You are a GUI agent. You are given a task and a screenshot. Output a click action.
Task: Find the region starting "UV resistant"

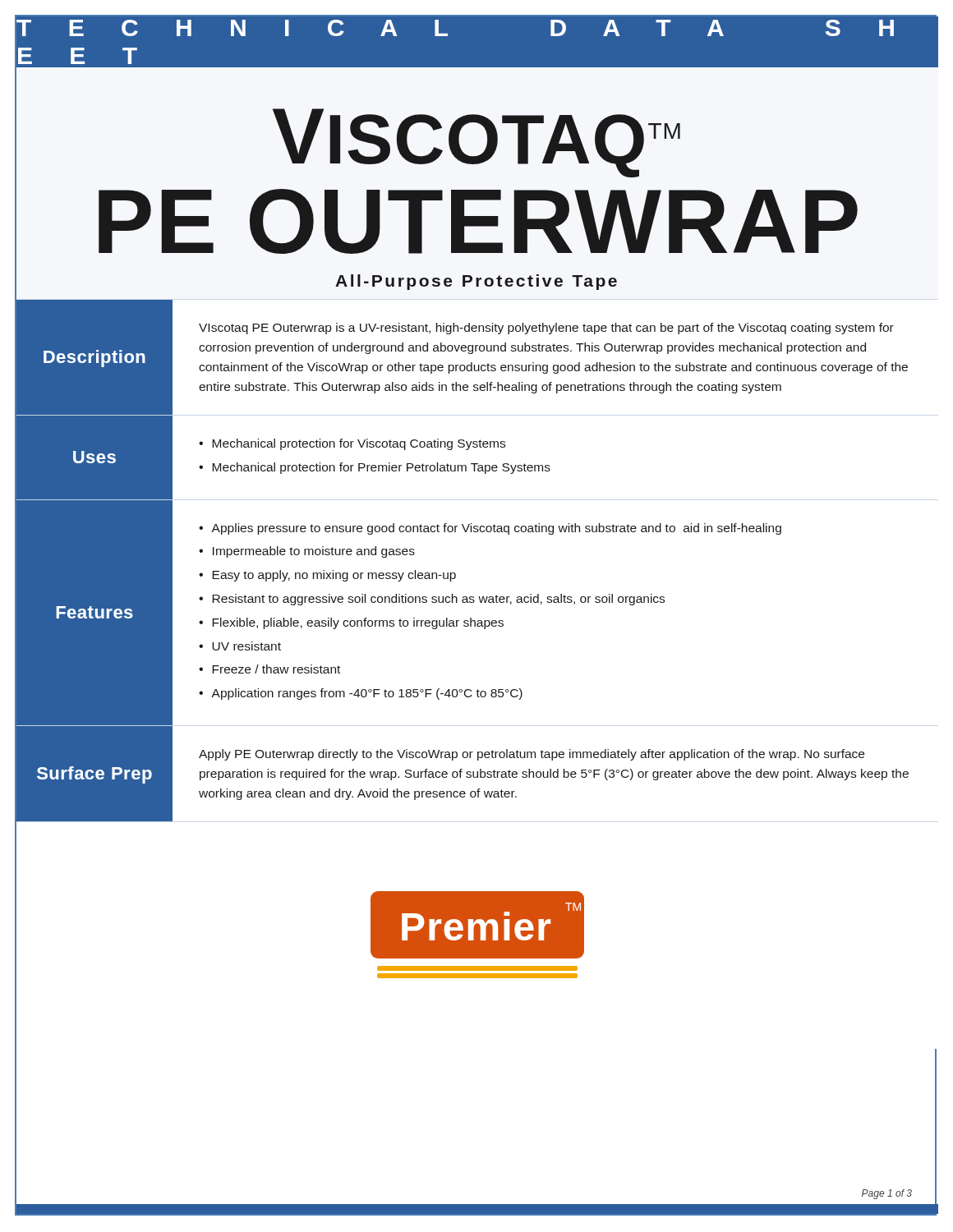(246, 646)
